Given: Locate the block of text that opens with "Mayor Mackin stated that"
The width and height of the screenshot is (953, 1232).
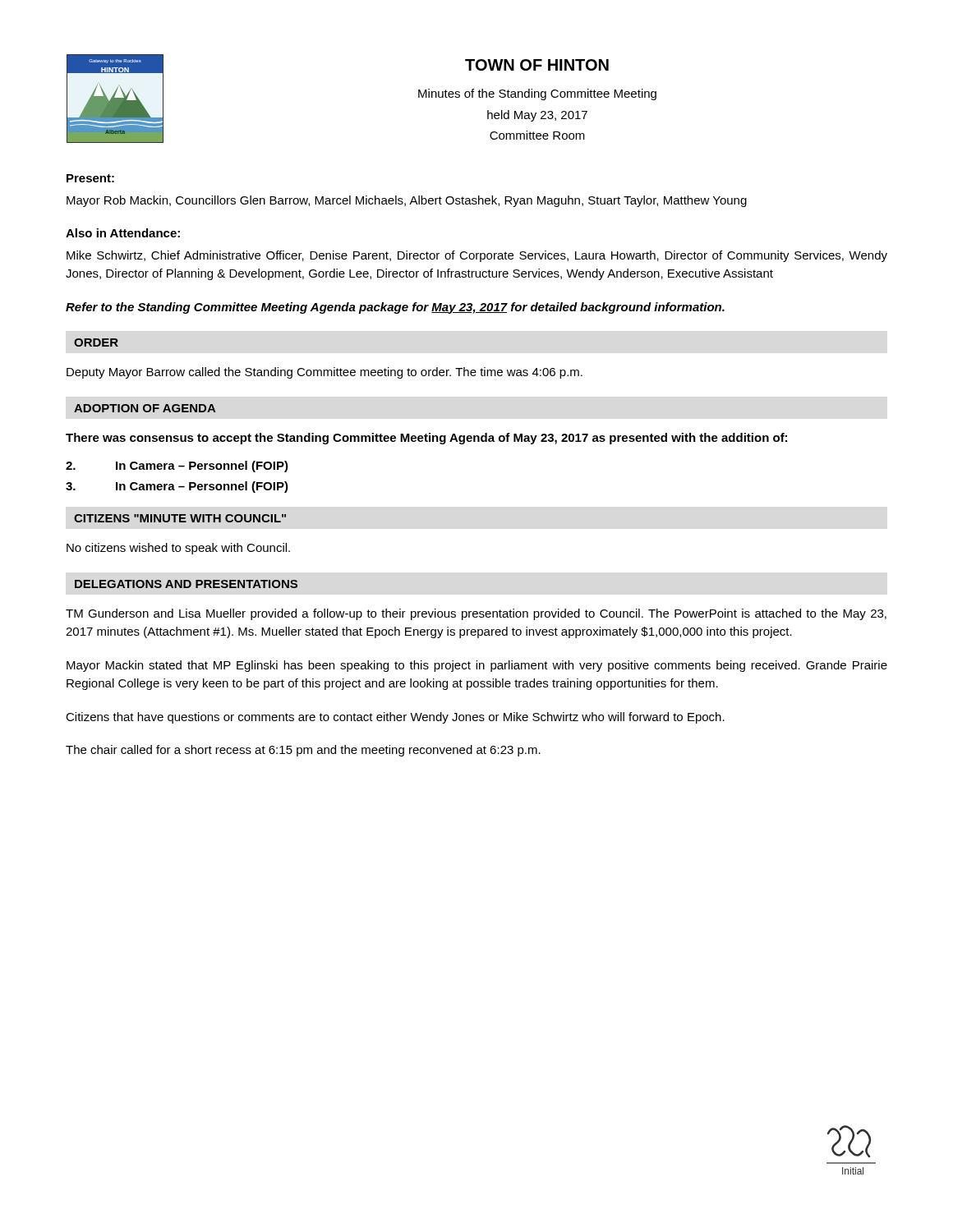Looking at the screenshot, I should point(476,674).
